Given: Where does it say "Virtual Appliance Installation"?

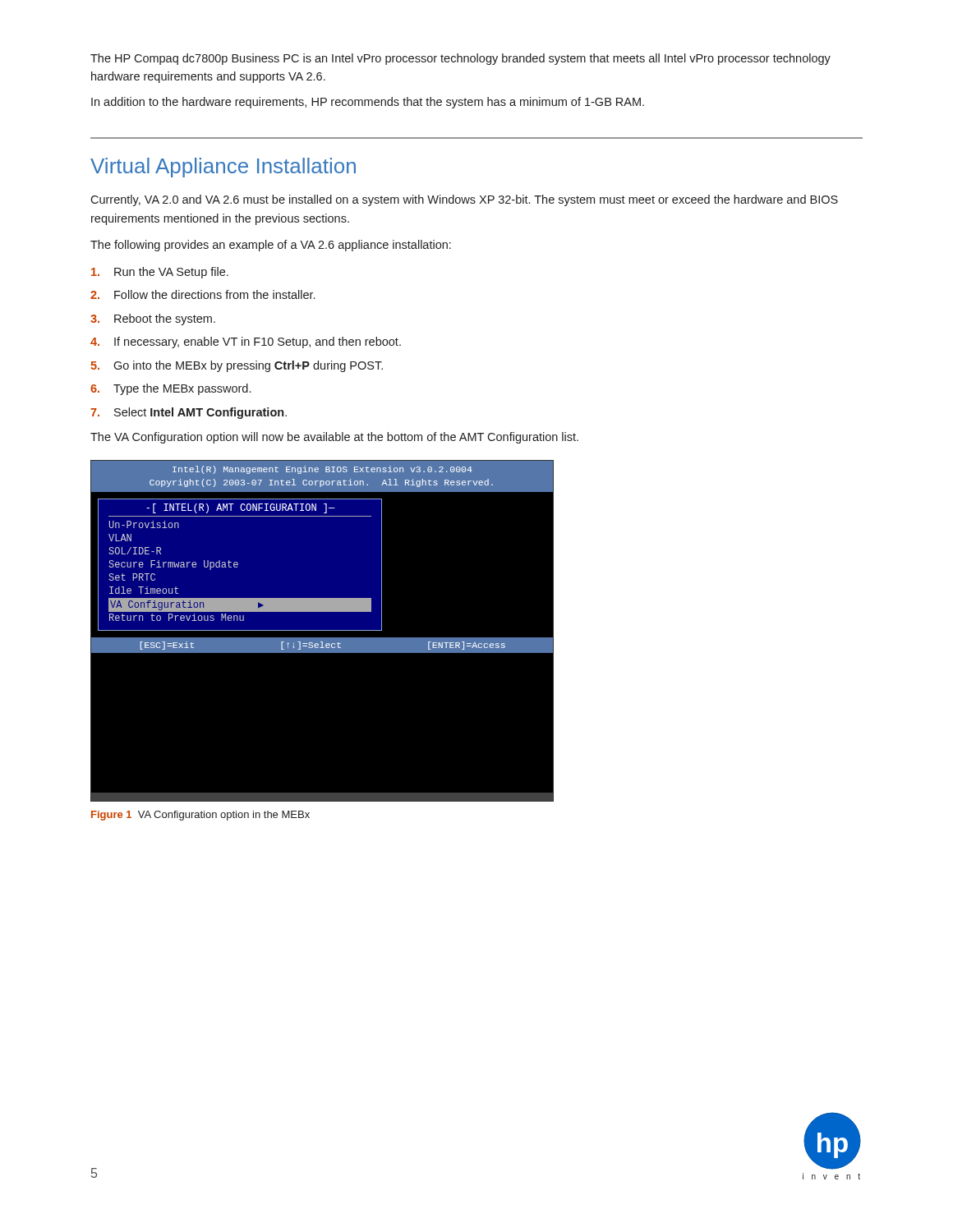Looking at the screenshot, I should [x=224, y=166].
